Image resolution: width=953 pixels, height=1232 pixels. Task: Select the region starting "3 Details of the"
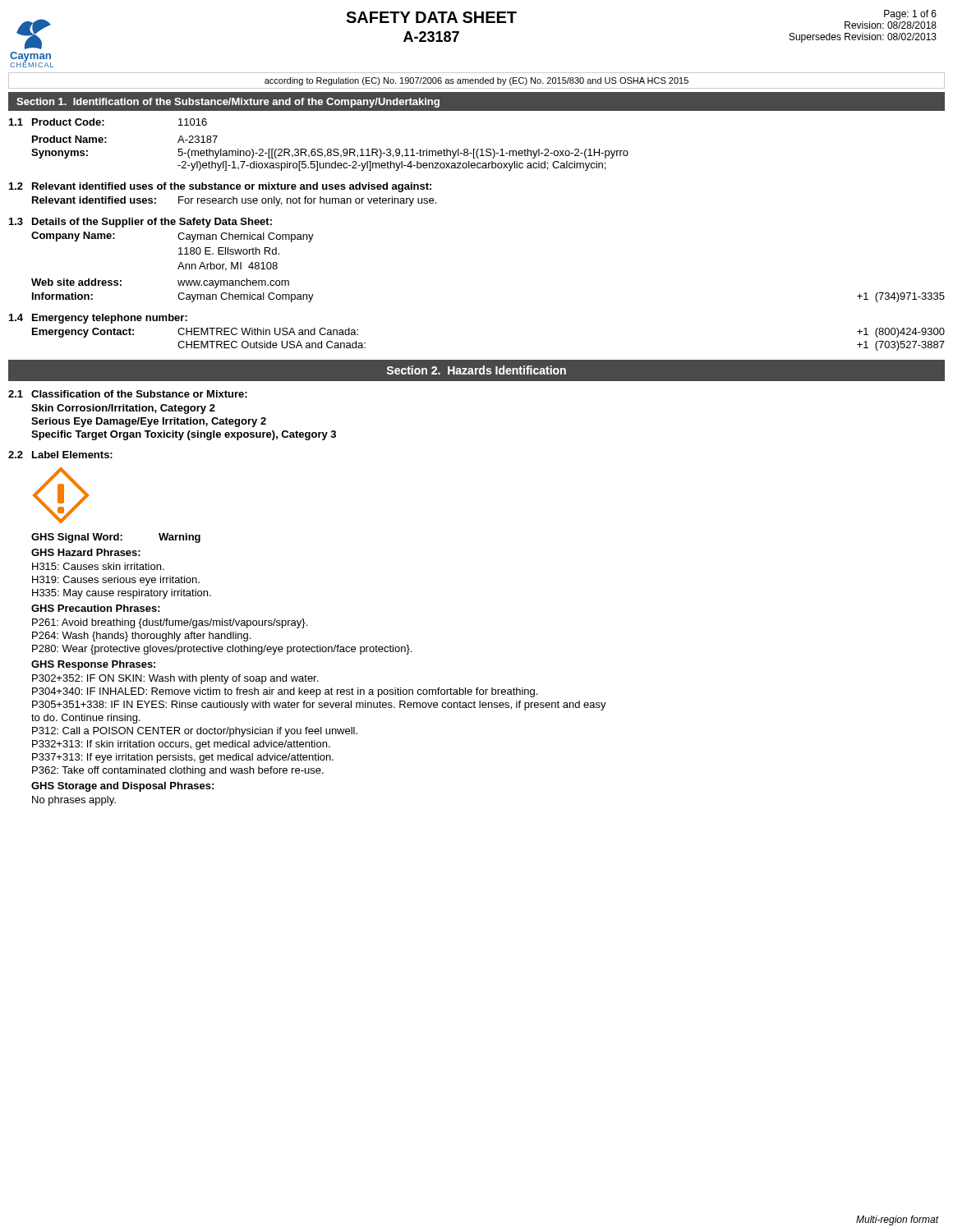(x=140, y=221)
